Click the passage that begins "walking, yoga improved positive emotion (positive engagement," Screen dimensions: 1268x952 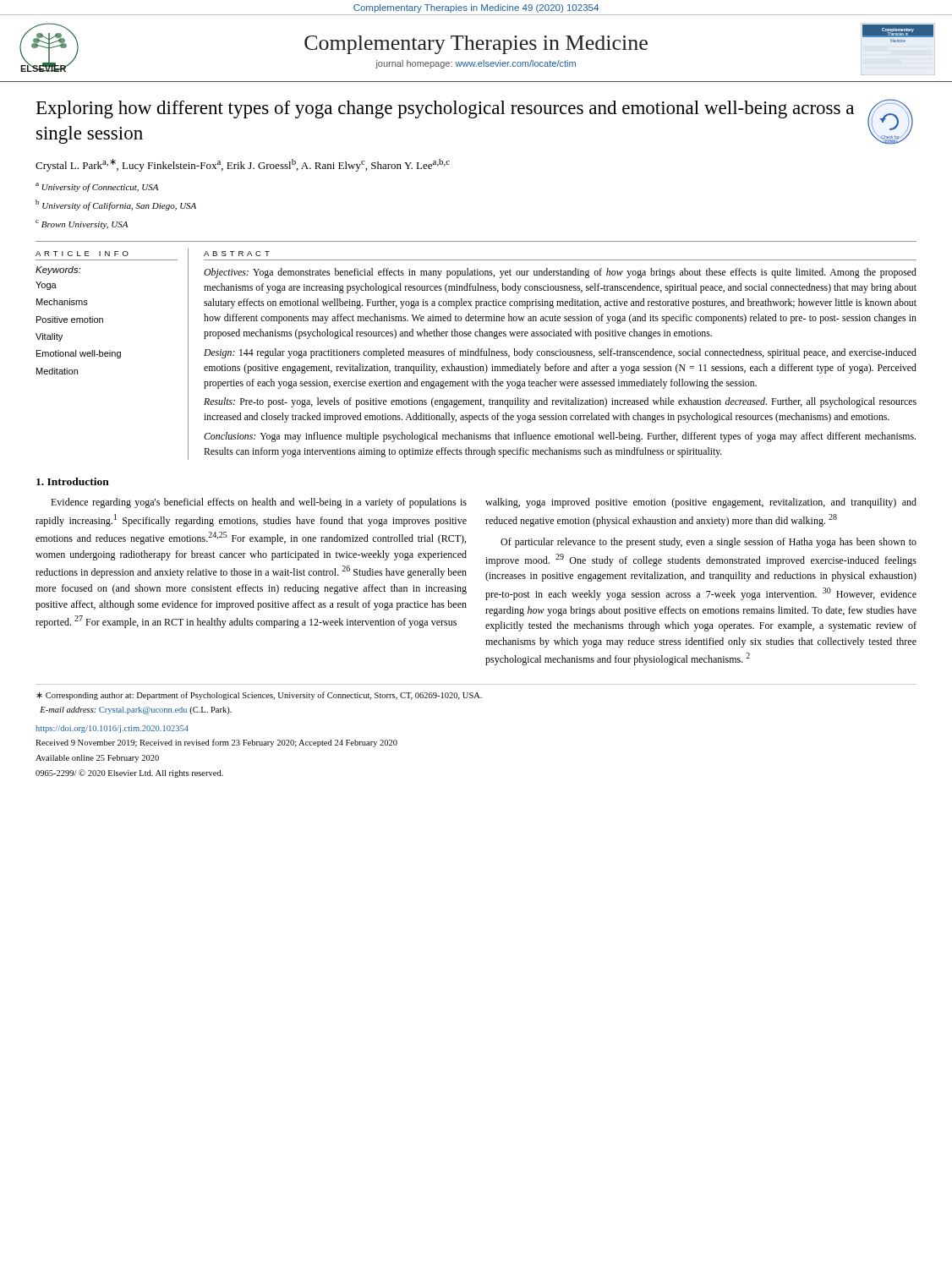[701, 581]
